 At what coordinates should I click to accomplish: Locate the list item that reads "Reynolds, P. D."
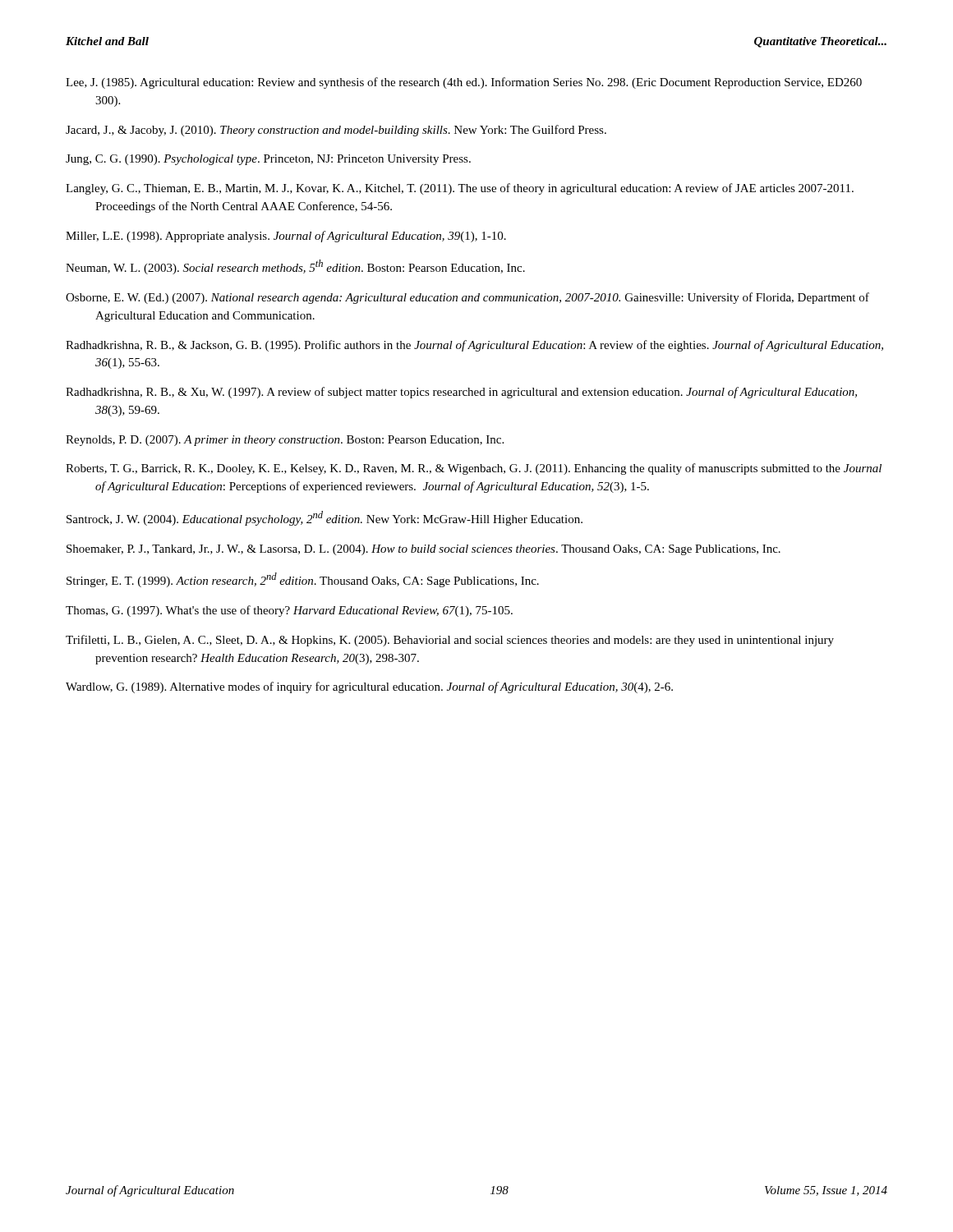point(285,439)
